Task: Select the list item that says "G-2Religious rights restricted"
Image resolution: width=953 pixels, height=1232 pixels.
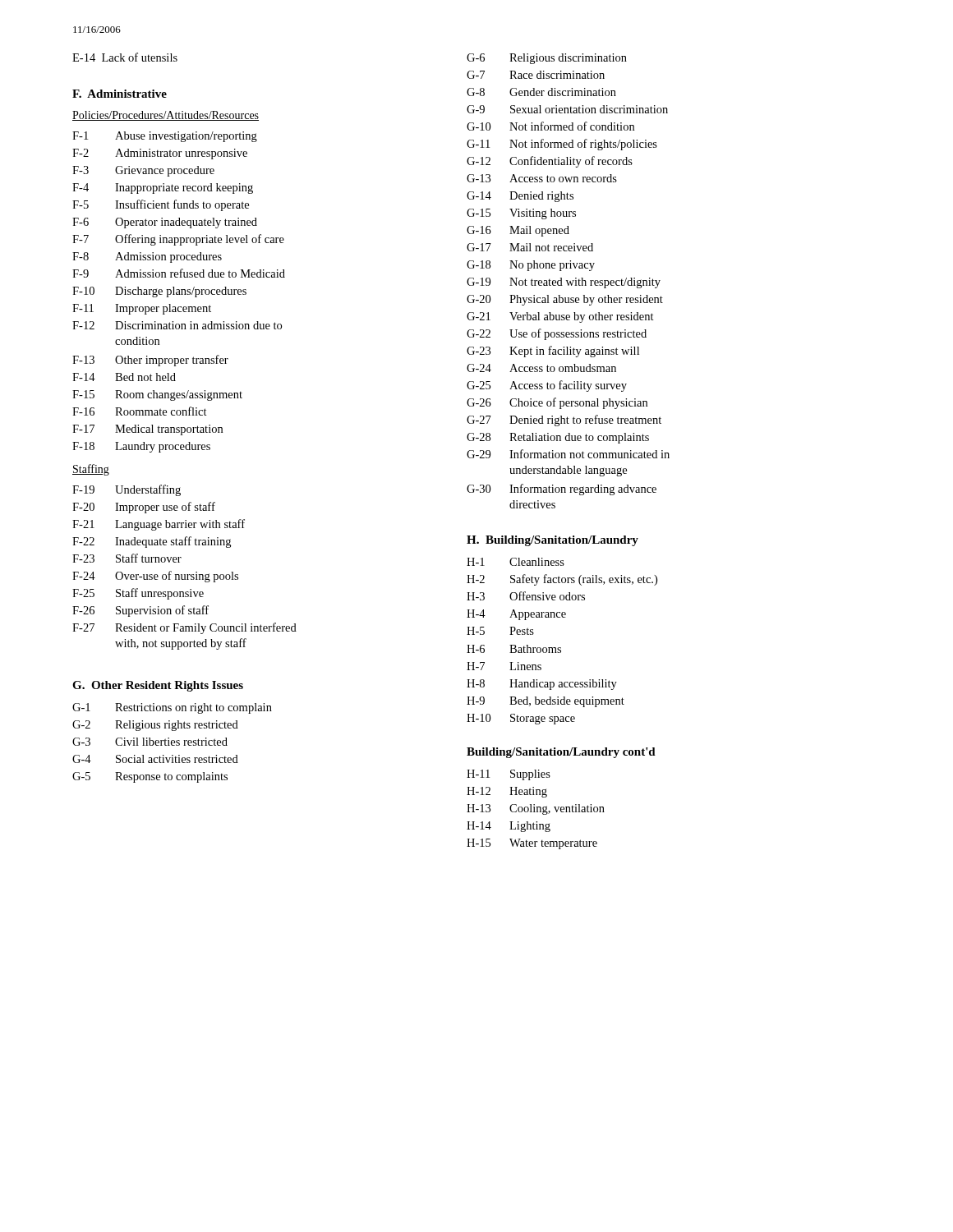Action: (155, 725)
